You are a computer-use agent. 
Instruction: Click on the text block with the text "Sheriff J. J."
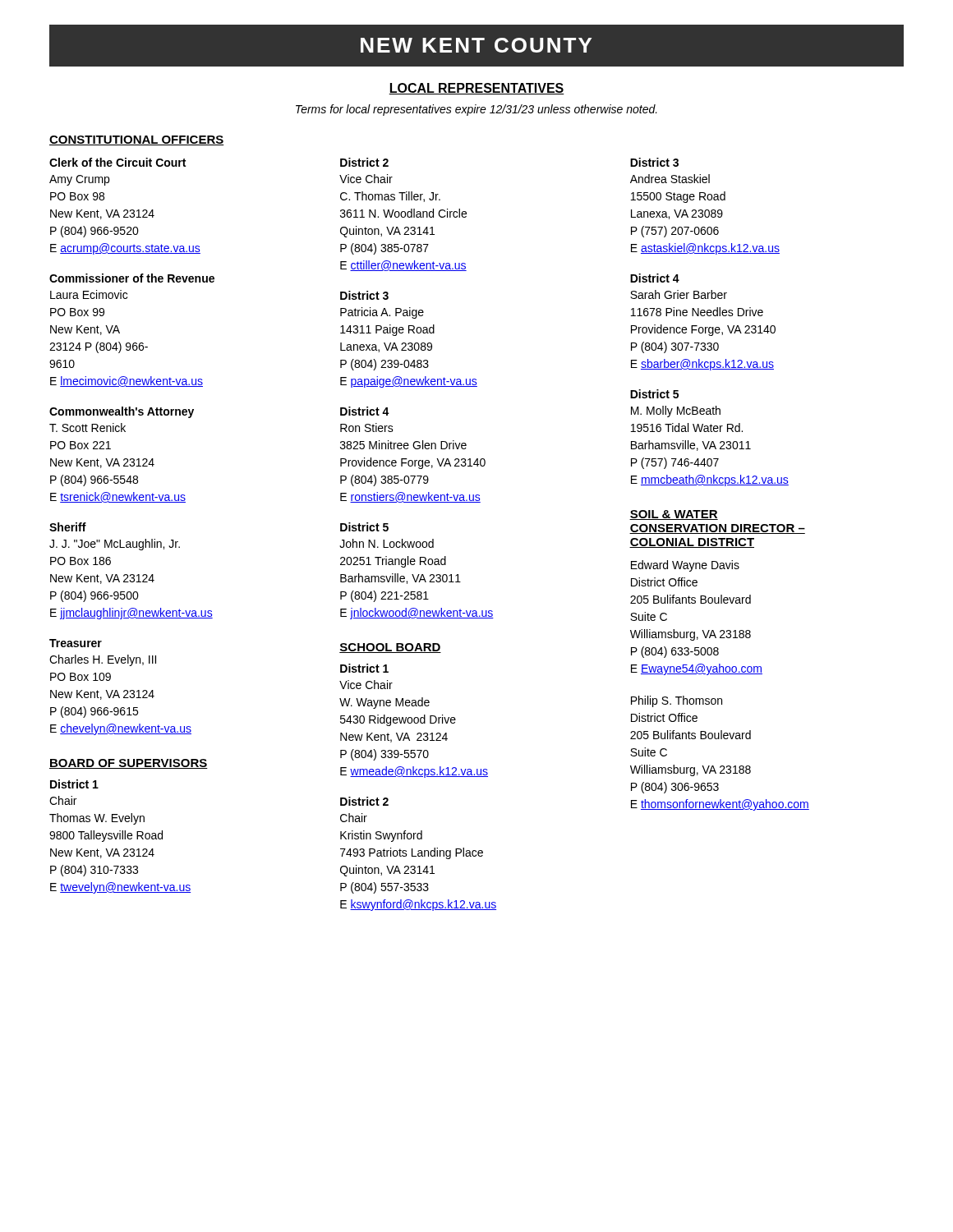tap(68, 527)
